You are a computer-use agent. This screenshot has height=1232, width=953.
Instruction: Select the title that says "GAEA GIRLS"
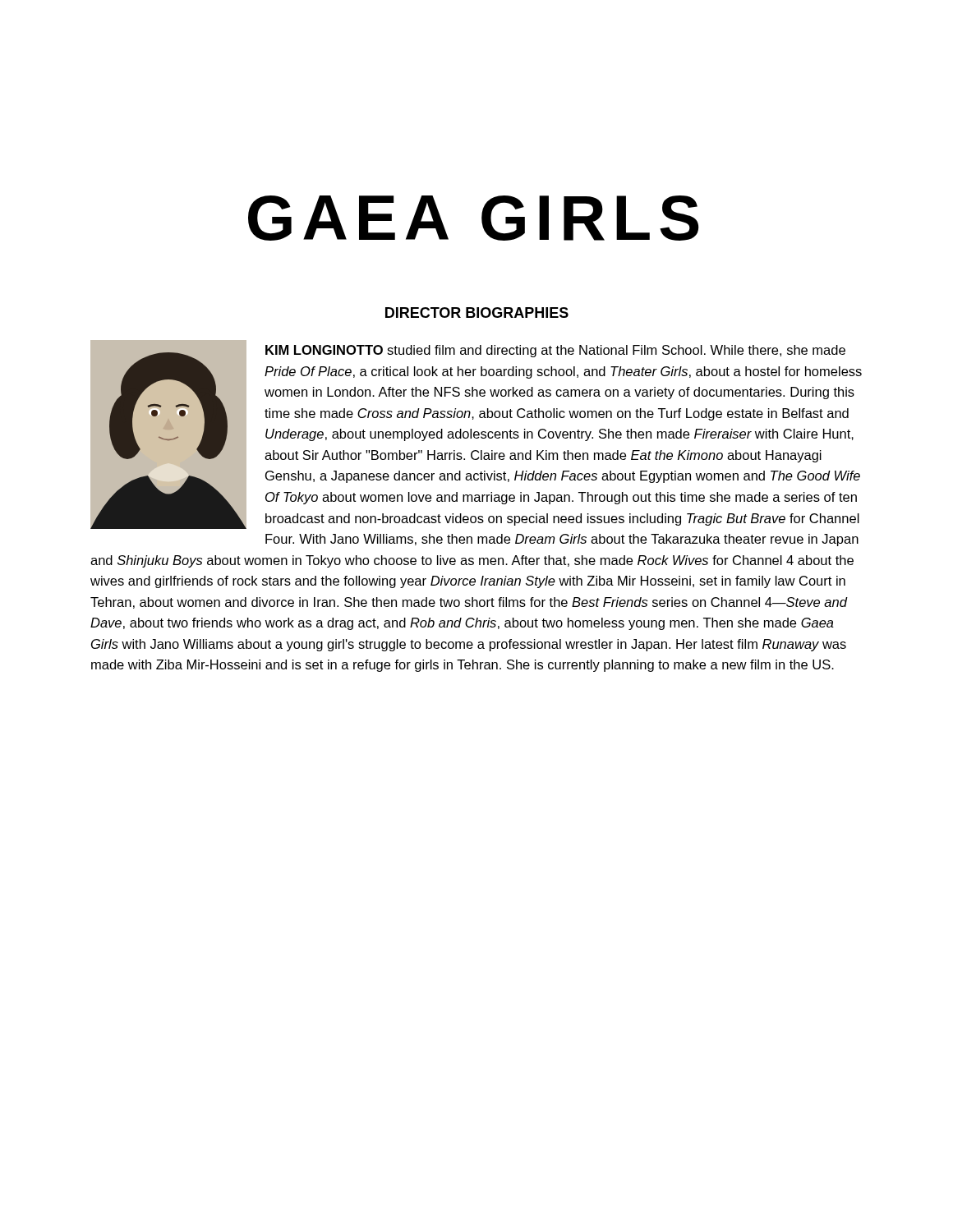476,218
